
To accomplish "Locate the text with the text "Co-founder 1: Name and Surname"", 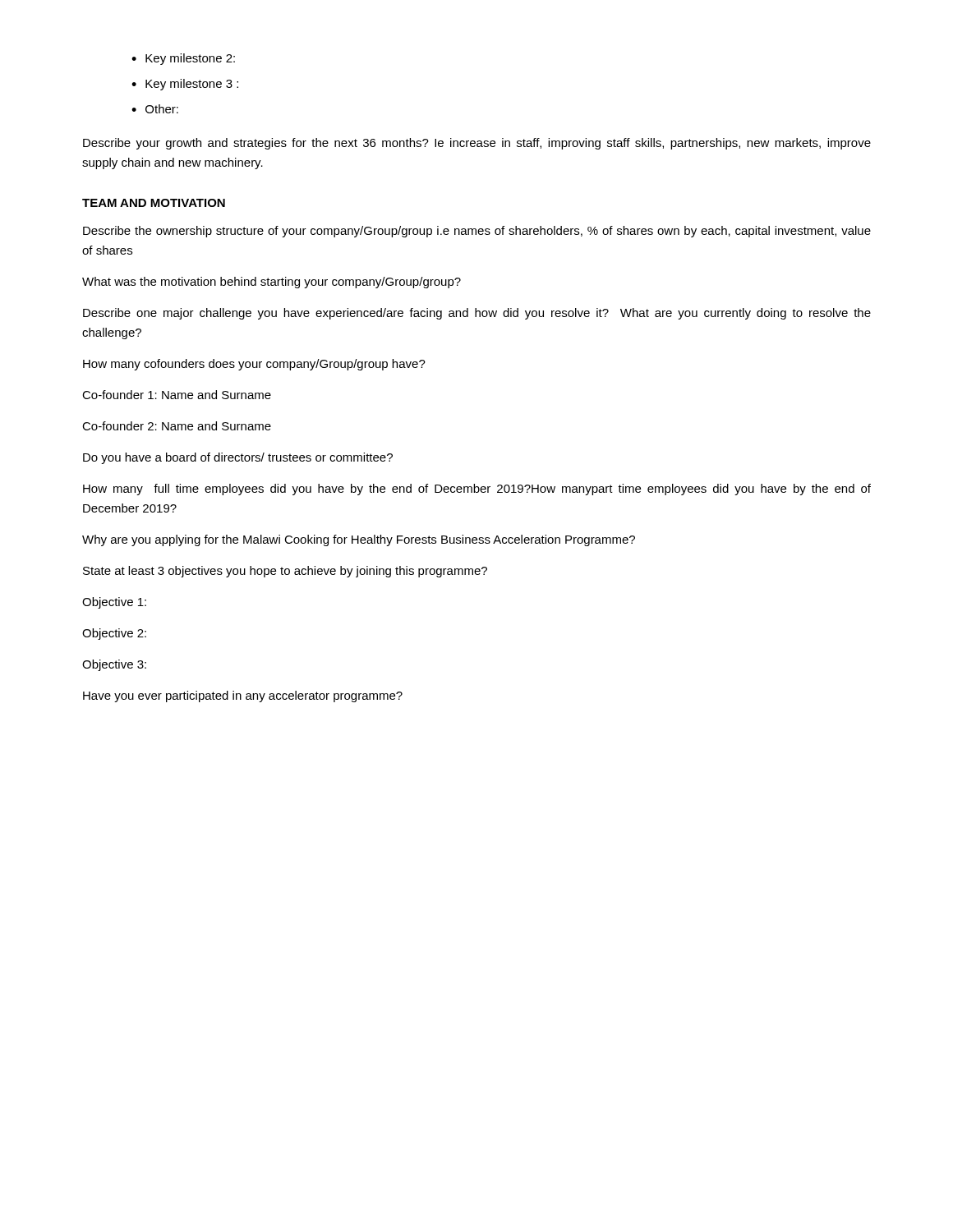I will pyautogui.click(x=177, y=394).
